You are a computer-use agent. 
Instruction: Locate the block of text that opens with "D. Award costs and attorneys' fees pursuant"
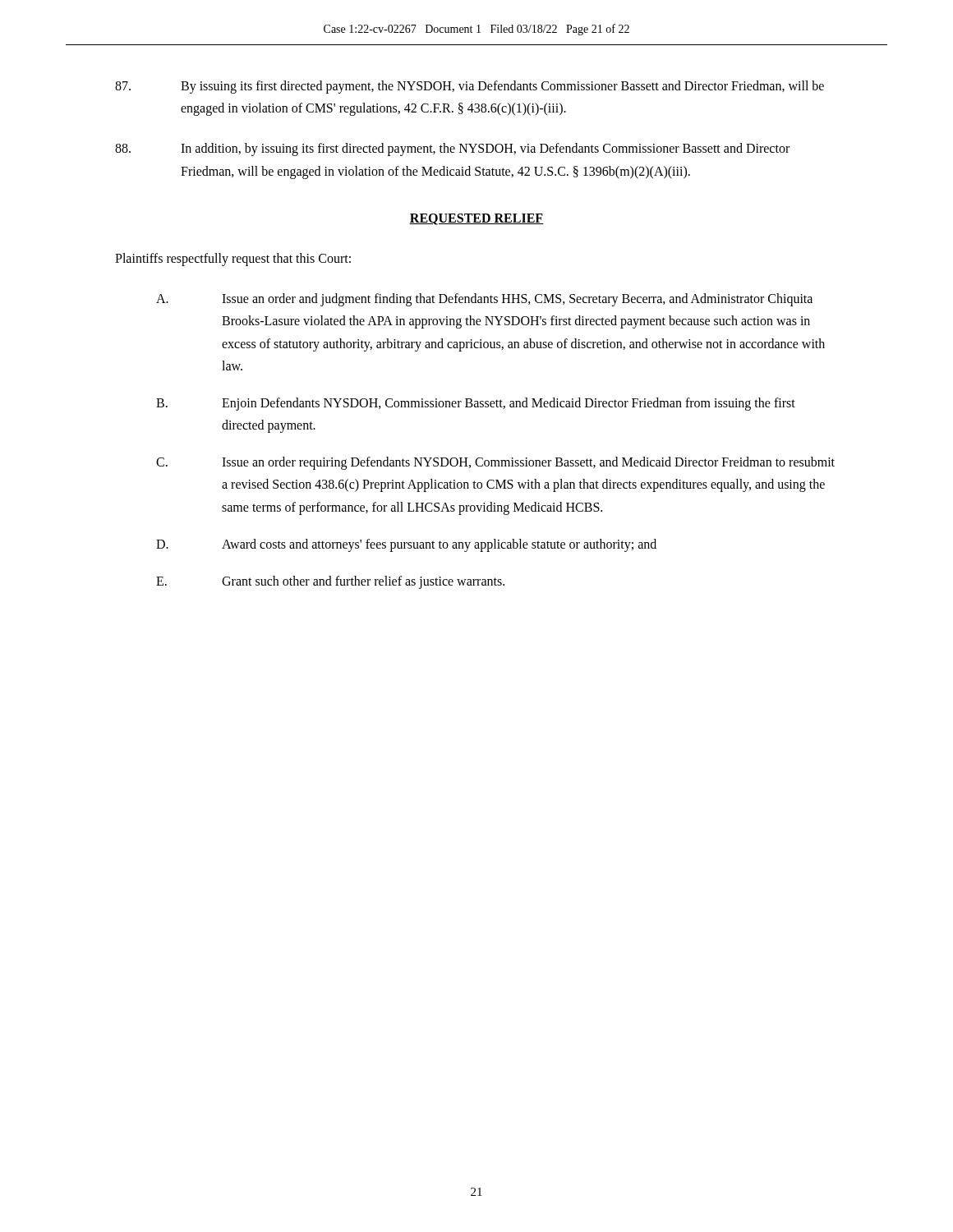coord(476,544)
